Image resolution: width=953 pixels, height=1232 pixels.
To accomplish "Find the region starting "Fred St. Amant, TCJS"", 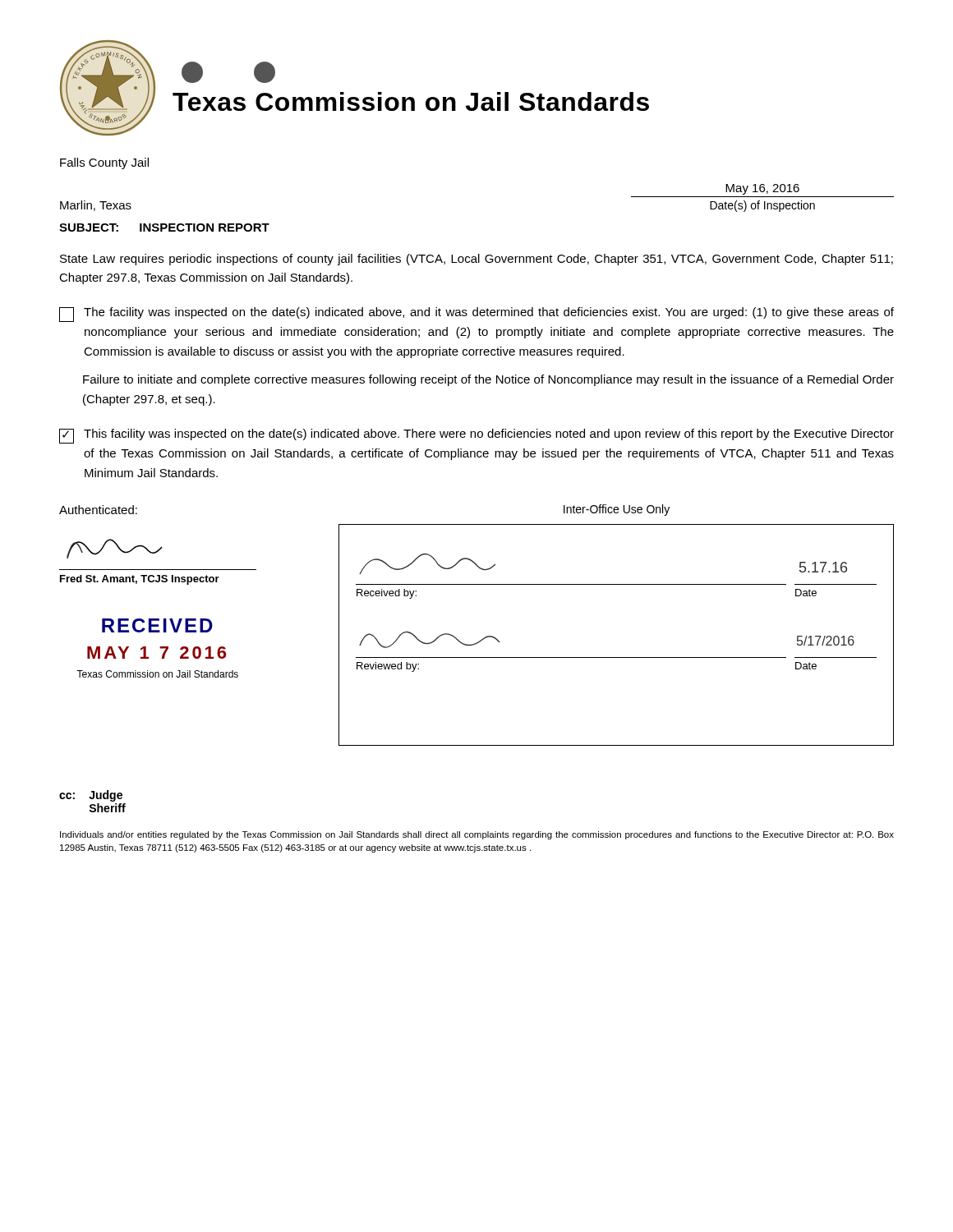I will pyautogui.click(x=139, y=578).
